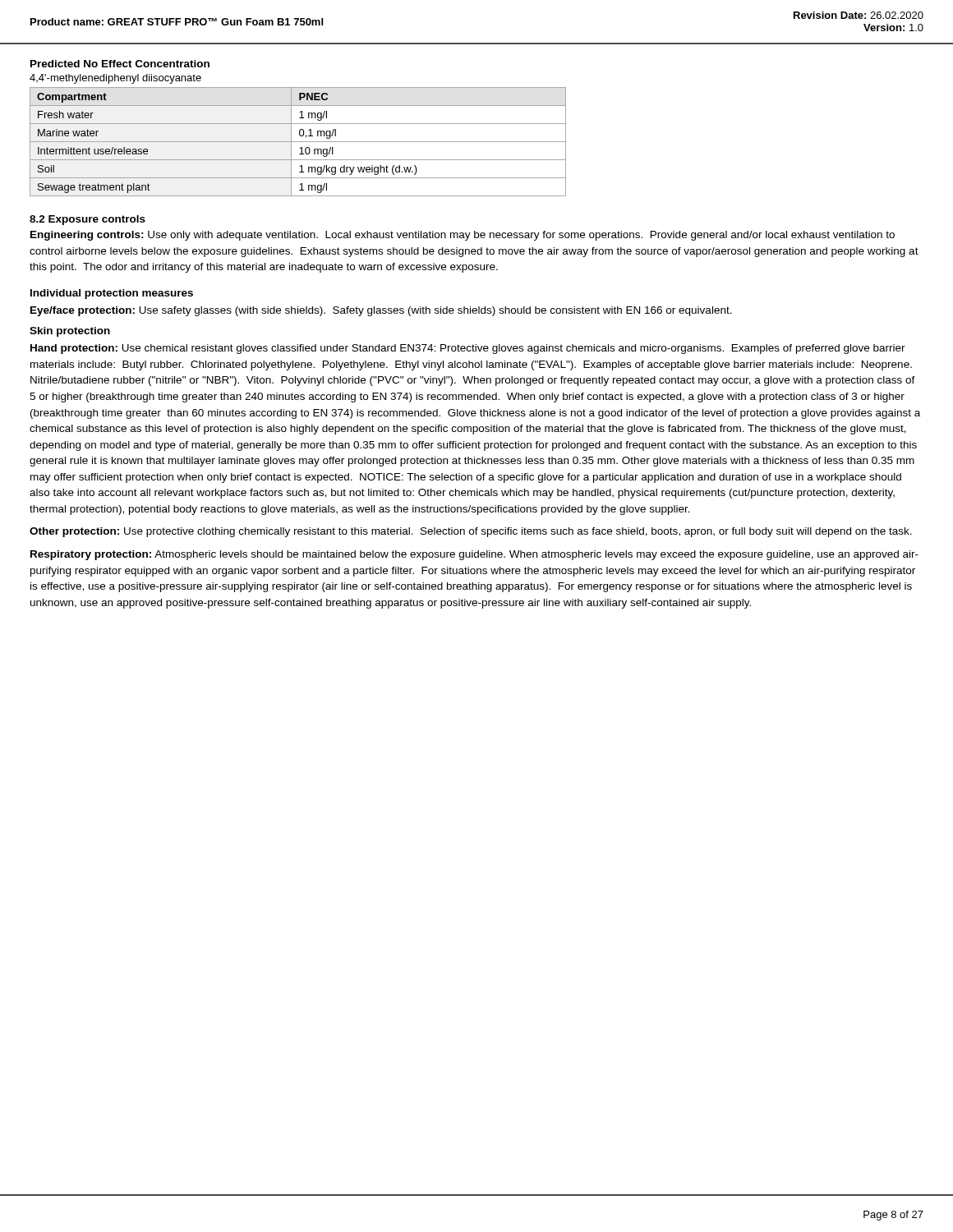953x1232 pixels.
Task: Select the section header with the text "8.2 Exposure controls"
Action: coord(87,219)
